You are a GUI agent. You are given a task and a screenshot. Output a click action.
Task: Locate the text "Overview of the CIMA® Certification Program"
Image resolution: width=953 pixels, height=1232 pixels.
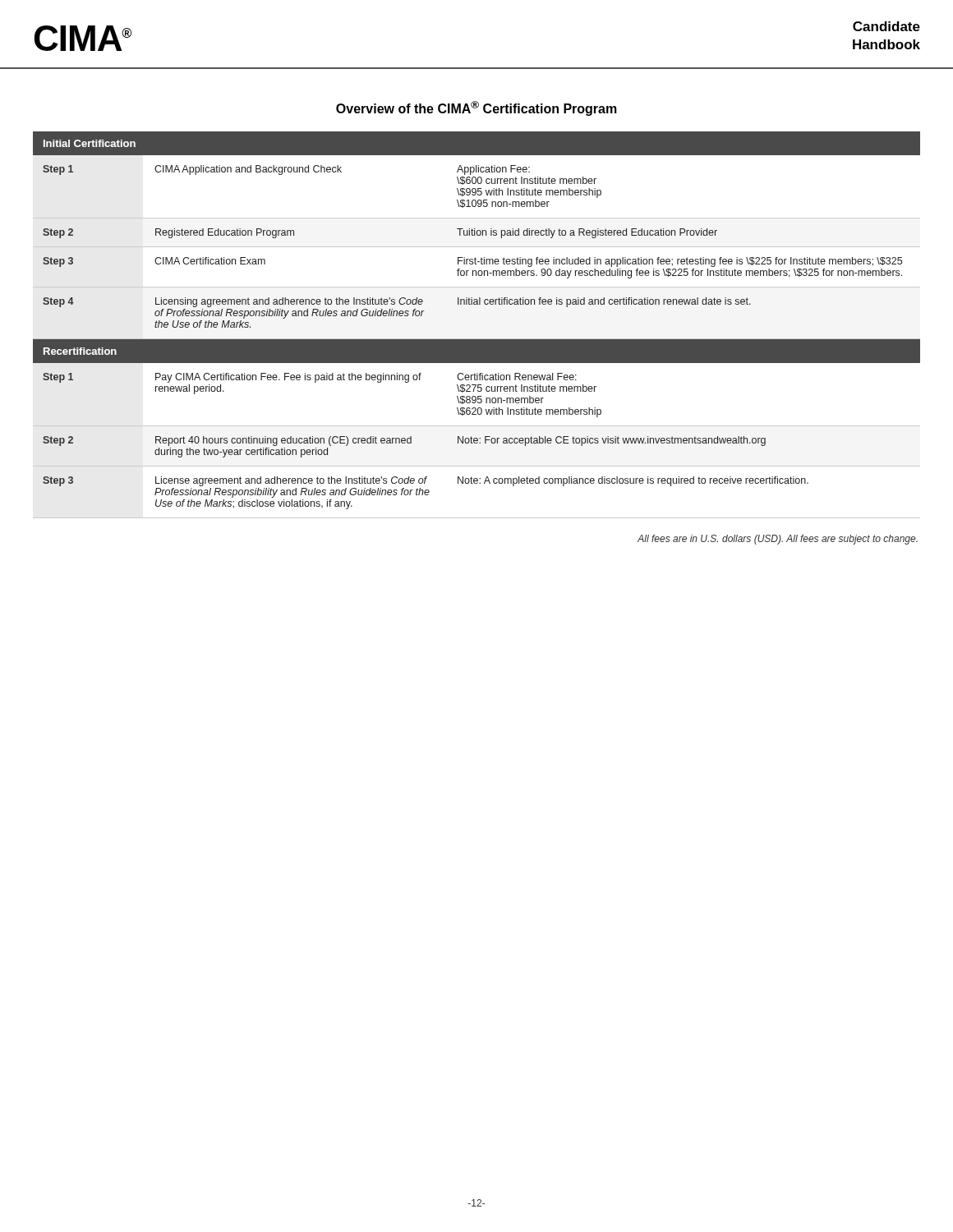point(476,107)
